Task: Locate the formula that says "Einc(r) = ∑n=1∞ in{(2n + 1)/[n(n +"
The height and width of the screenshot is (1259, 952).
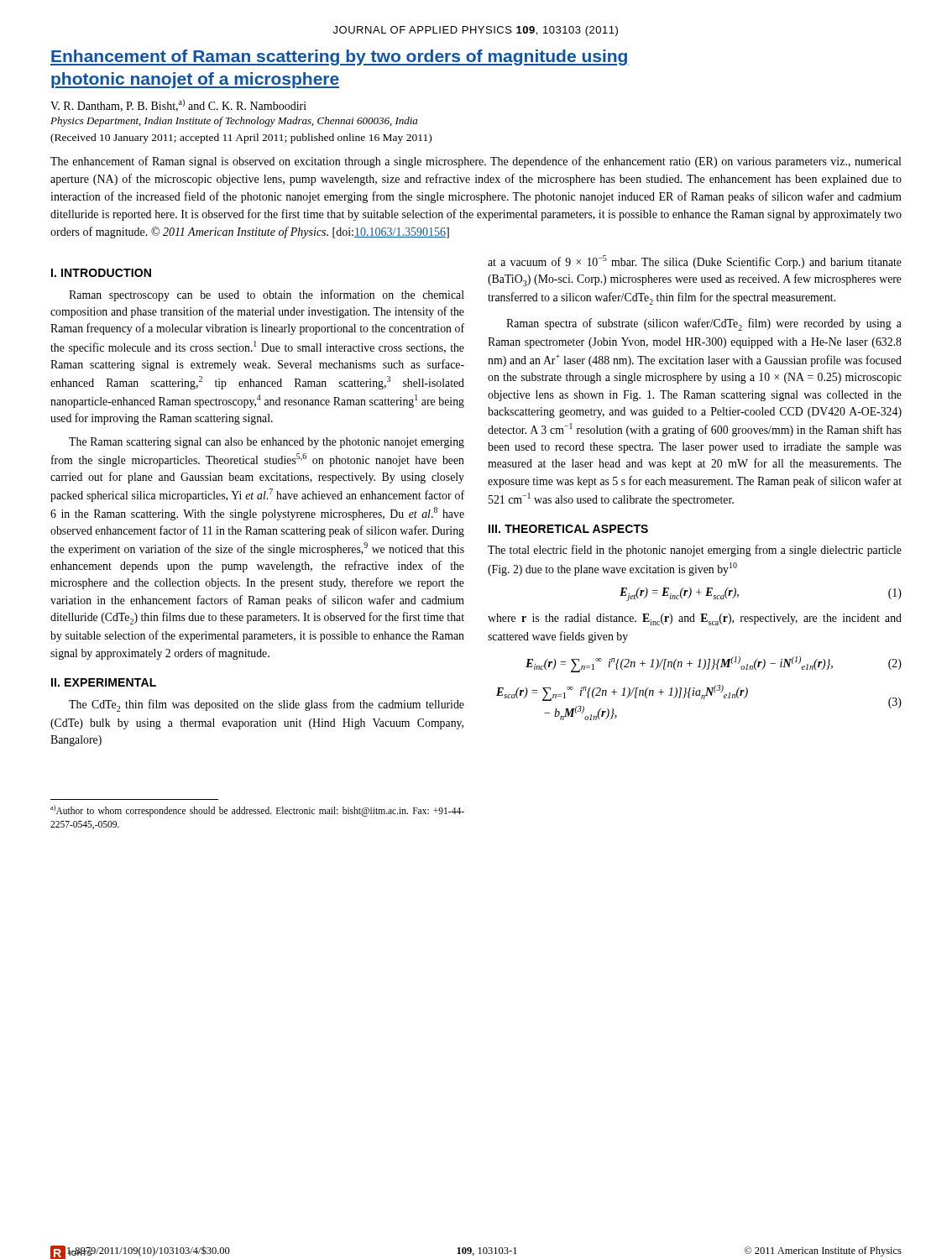Action: [695, 664]
